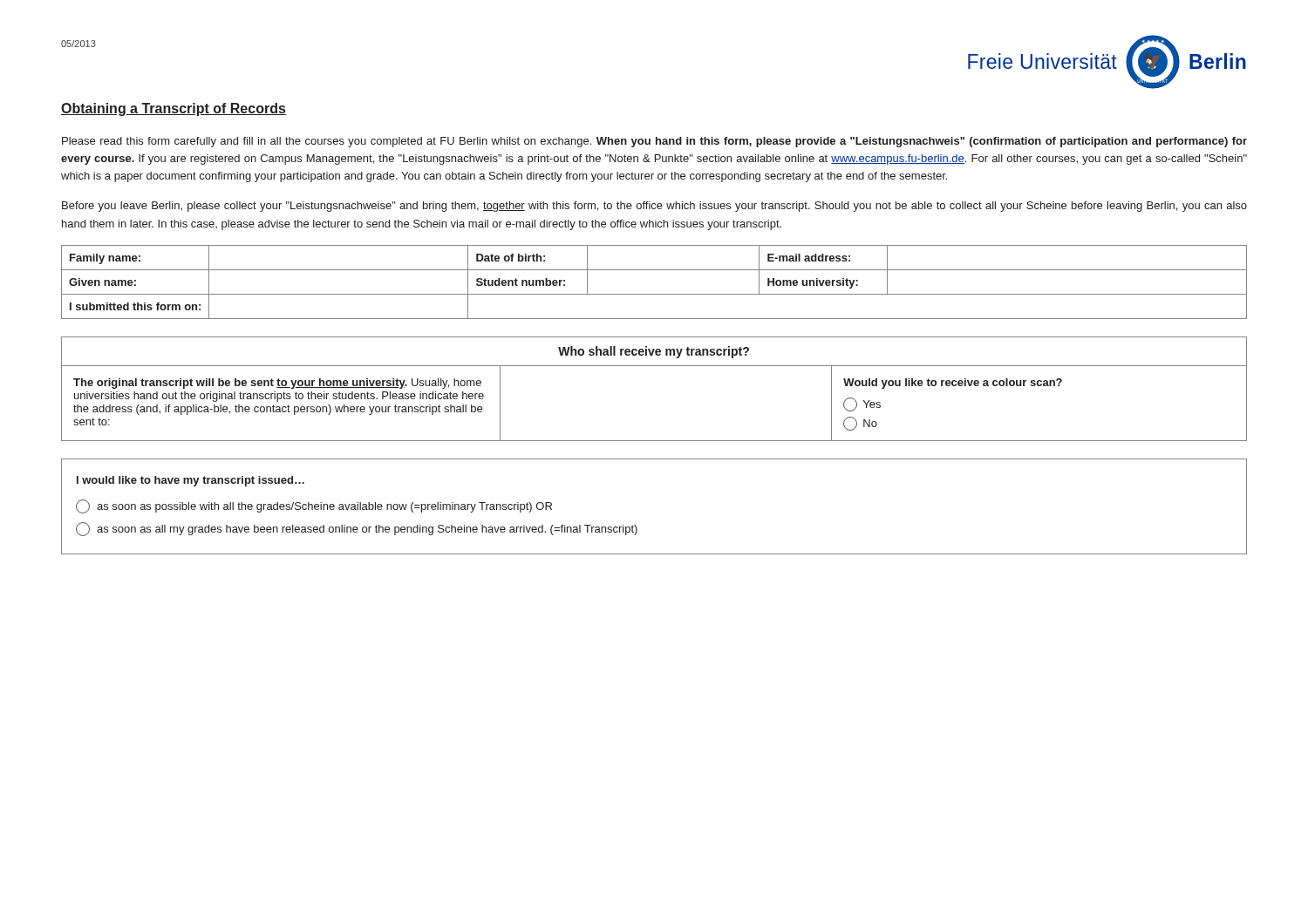Click the passage that begins "as soon as possible with all"

314,506
